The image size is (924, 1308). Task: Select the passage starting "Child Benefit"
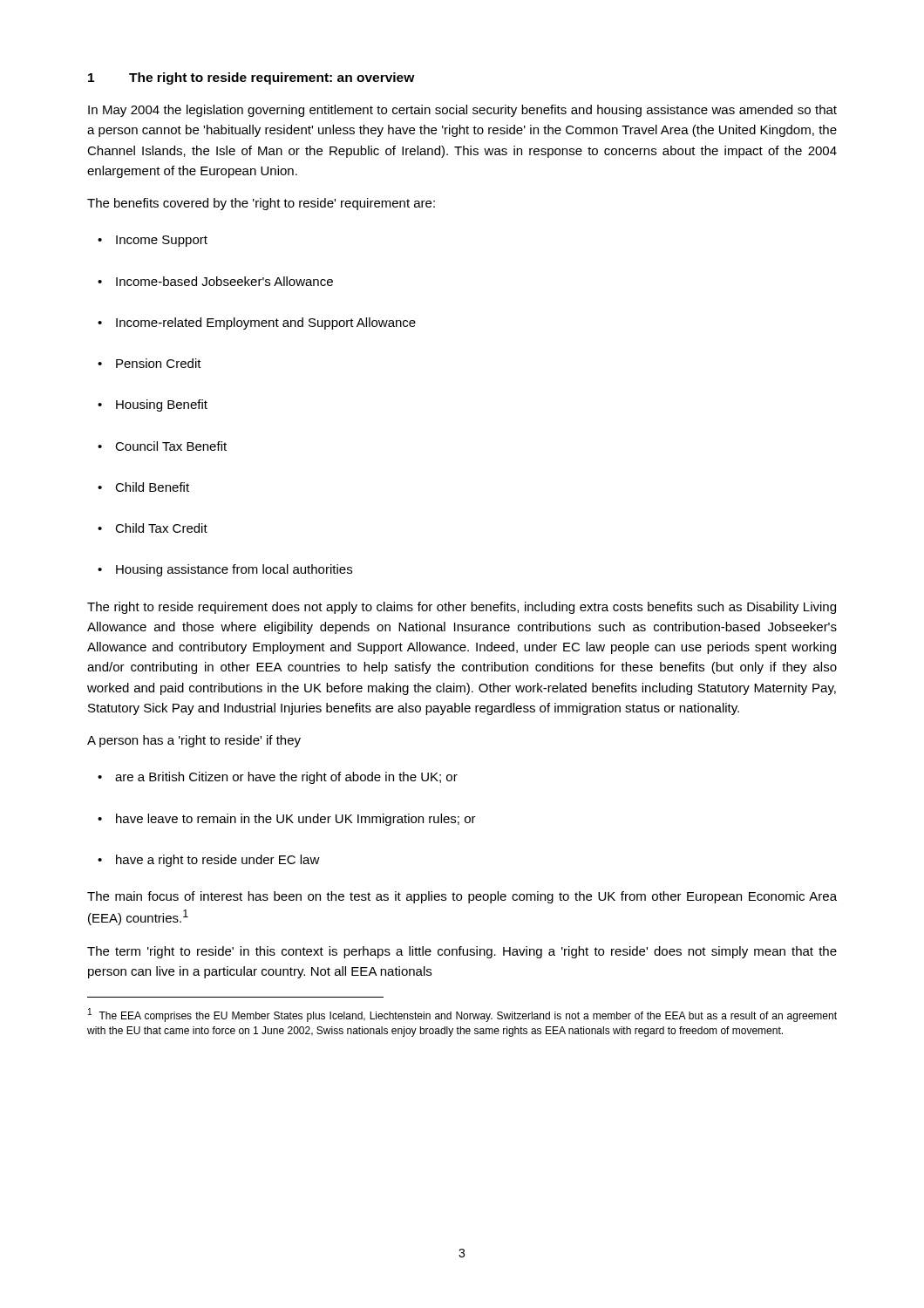tap(143, 487)
